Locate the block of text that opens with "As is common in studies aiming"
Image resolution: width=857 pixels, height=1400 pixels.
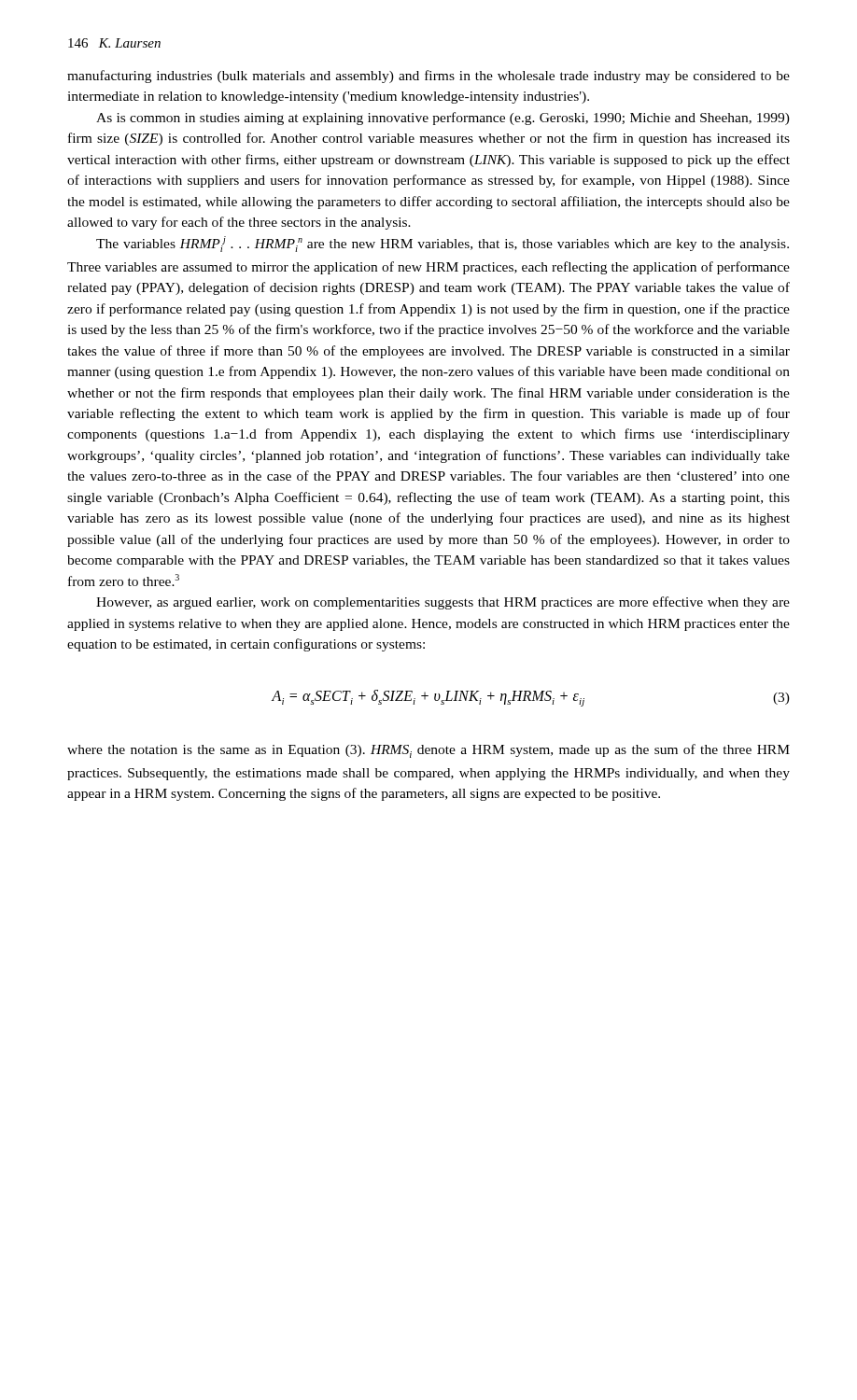pyautogui.click(x=428, y=170)
